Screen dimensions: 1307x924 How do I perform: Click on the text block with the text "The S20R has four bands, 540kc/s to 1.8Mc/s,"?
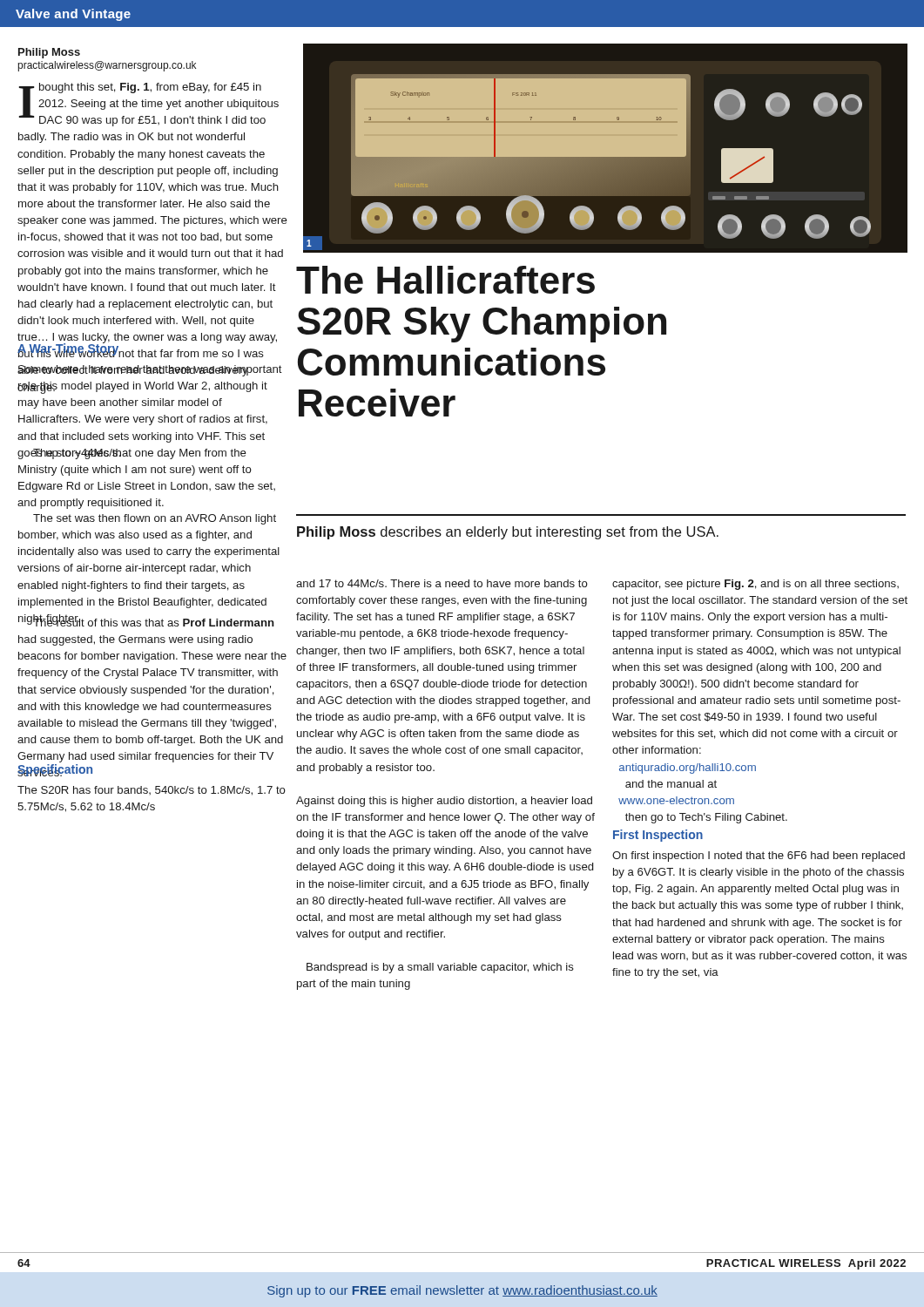[151, 798]
